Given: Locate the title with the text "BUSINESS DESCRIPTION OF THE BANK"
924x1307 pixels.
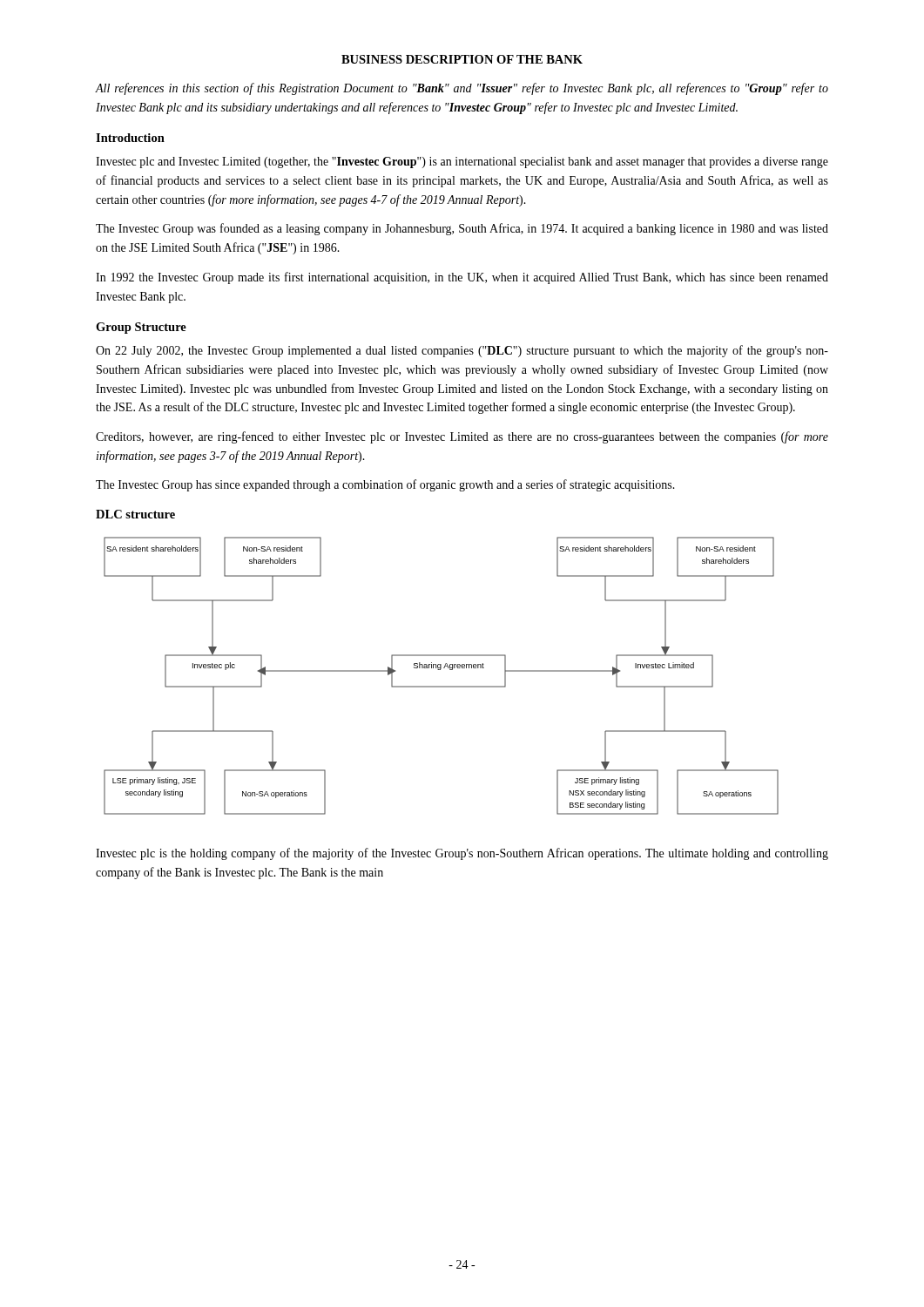Looking at the screenshot, I should point(462,59).
